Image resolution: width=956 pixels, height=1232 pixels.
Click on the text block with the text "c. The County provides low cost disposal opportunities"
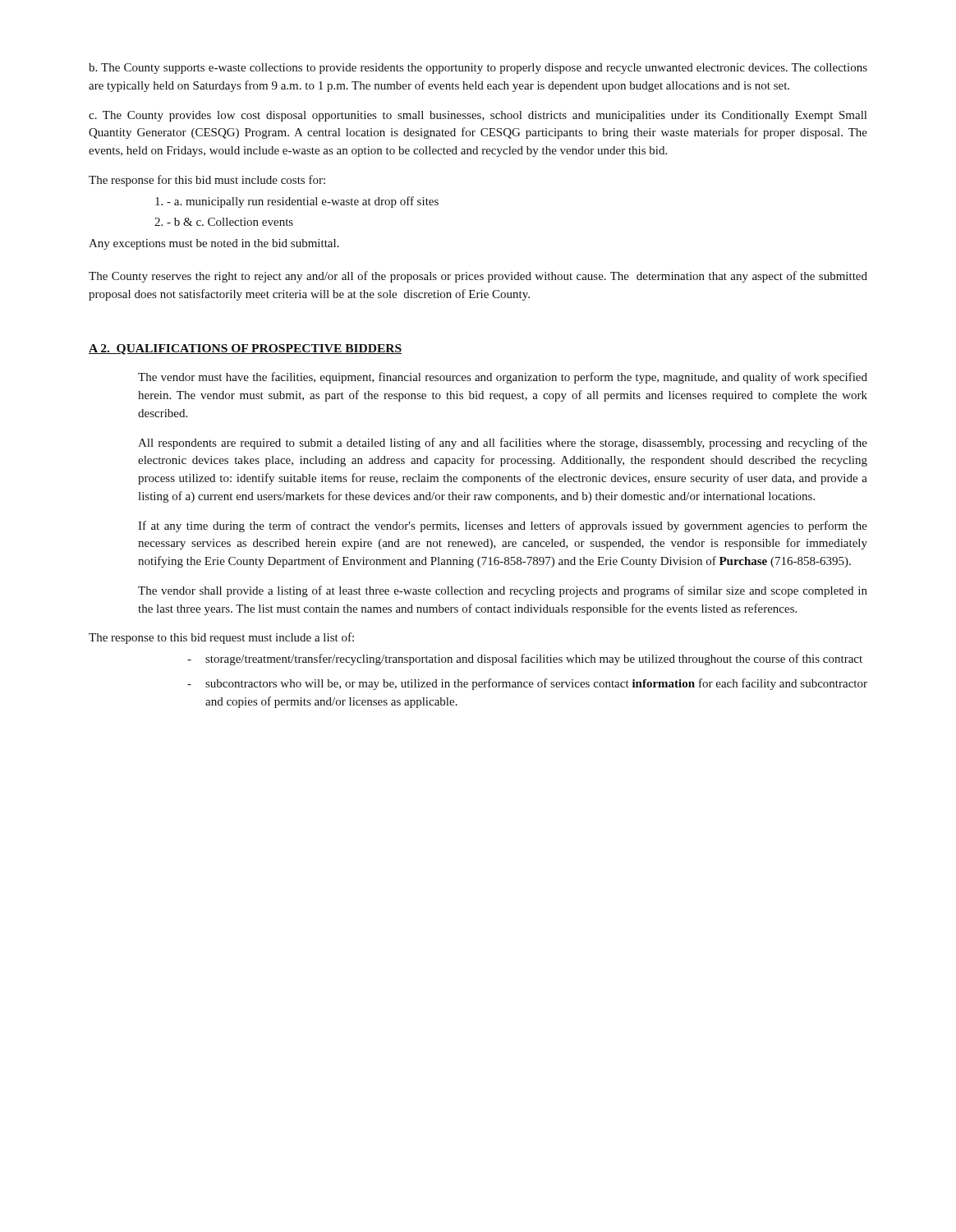pos(478,132)
